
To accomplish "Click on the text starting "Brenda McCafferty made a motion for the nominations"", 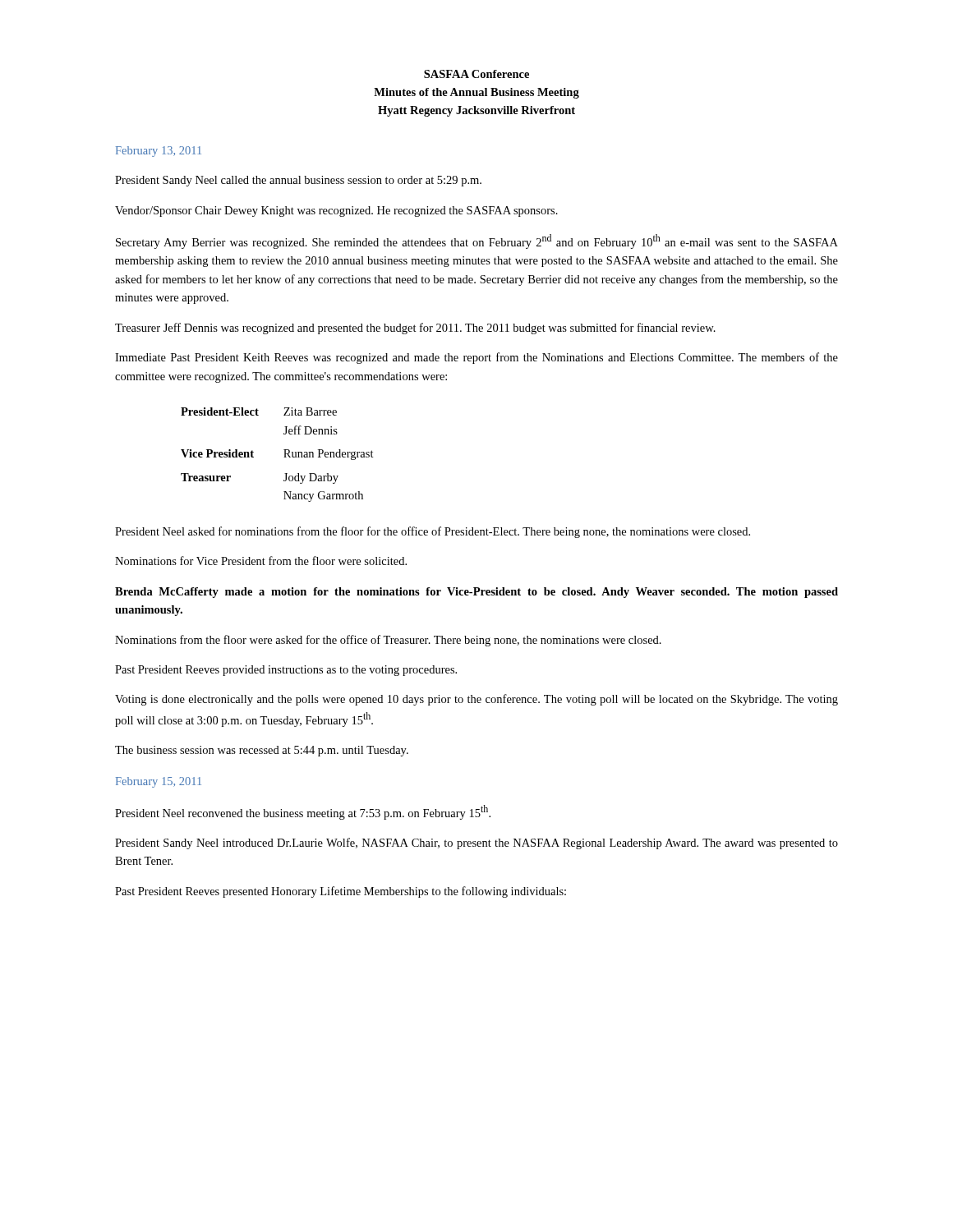I will coord(476,600).
